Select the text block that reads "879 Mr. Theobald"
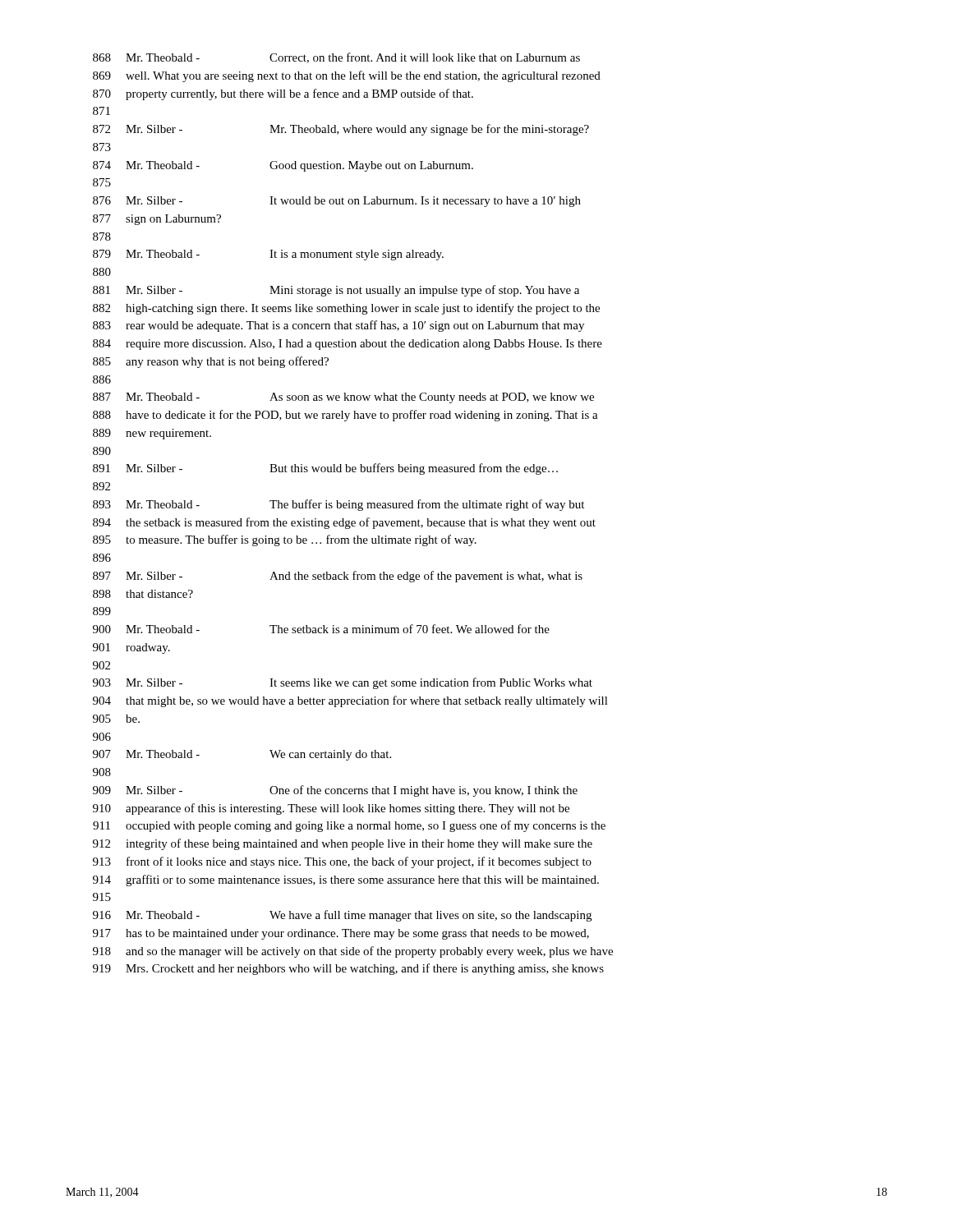This screenshot has height=1232, width=953. [268, 255]
